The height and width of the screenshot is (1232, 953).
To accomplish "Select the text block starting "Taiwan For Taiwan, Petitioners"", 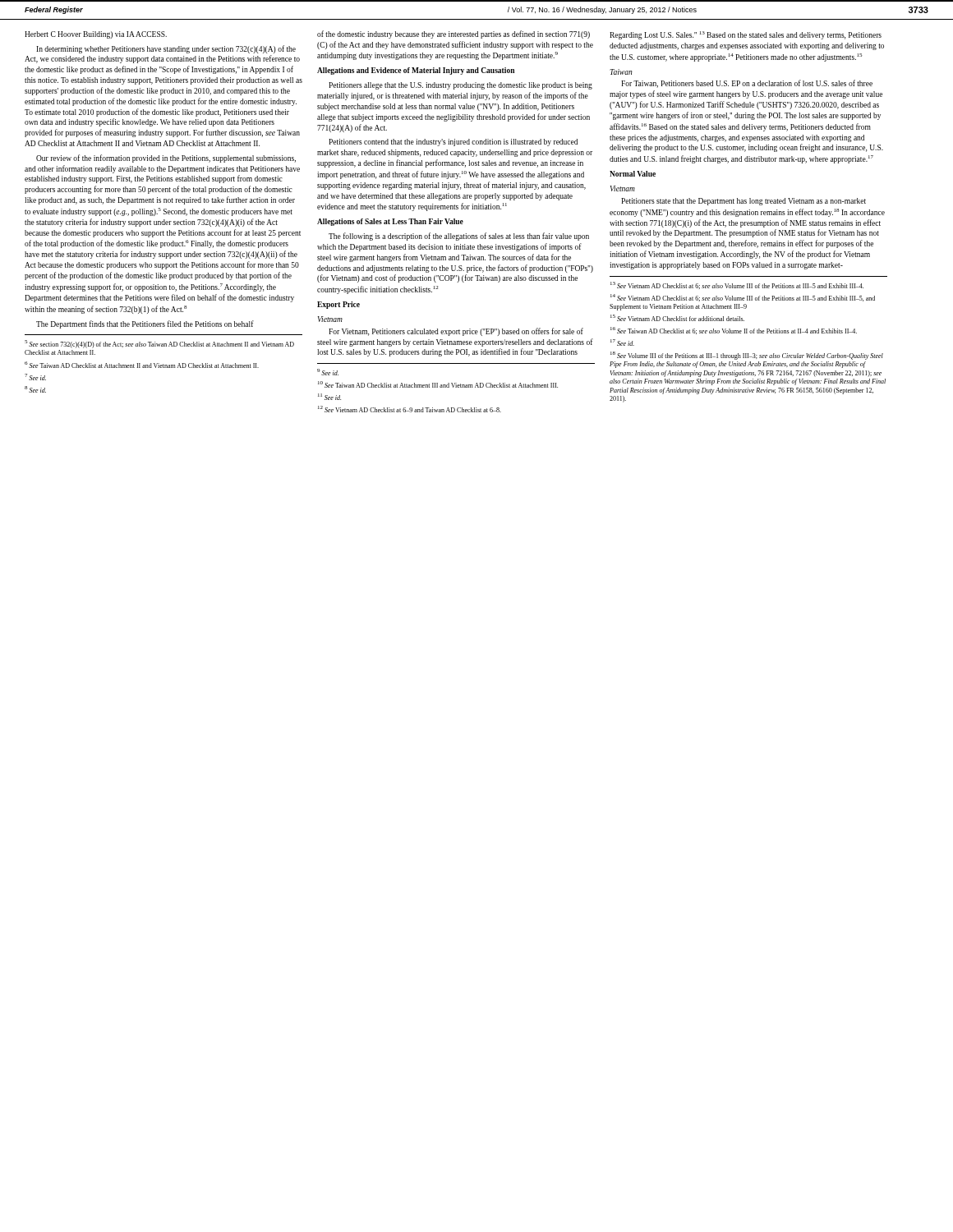I will click(x=748, y=116).
